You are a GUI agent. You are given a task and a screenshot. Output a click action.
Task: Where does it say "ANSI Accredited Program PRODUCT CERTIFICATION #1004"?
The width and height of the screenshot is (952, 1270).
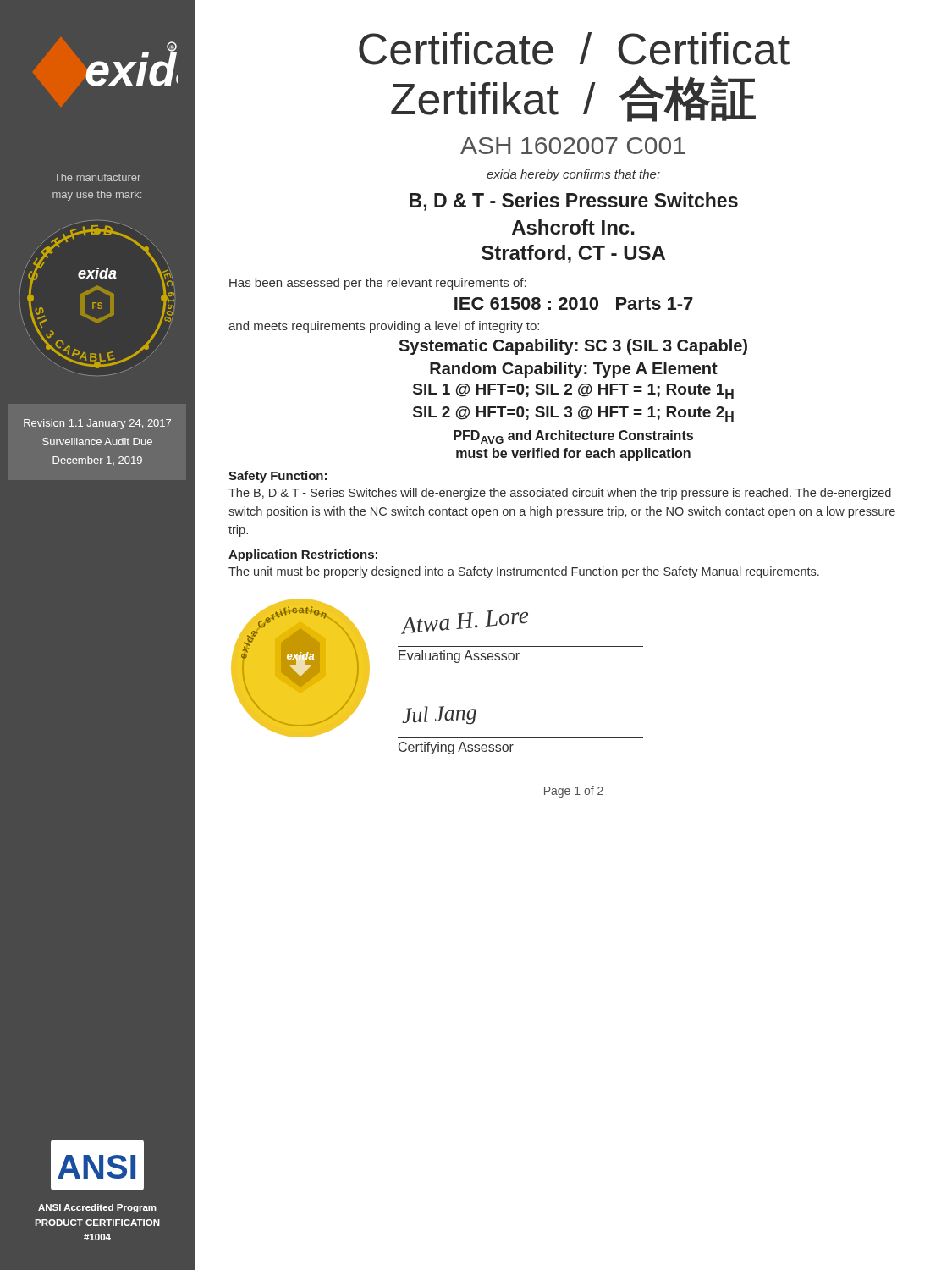(x=97, y=1222)
